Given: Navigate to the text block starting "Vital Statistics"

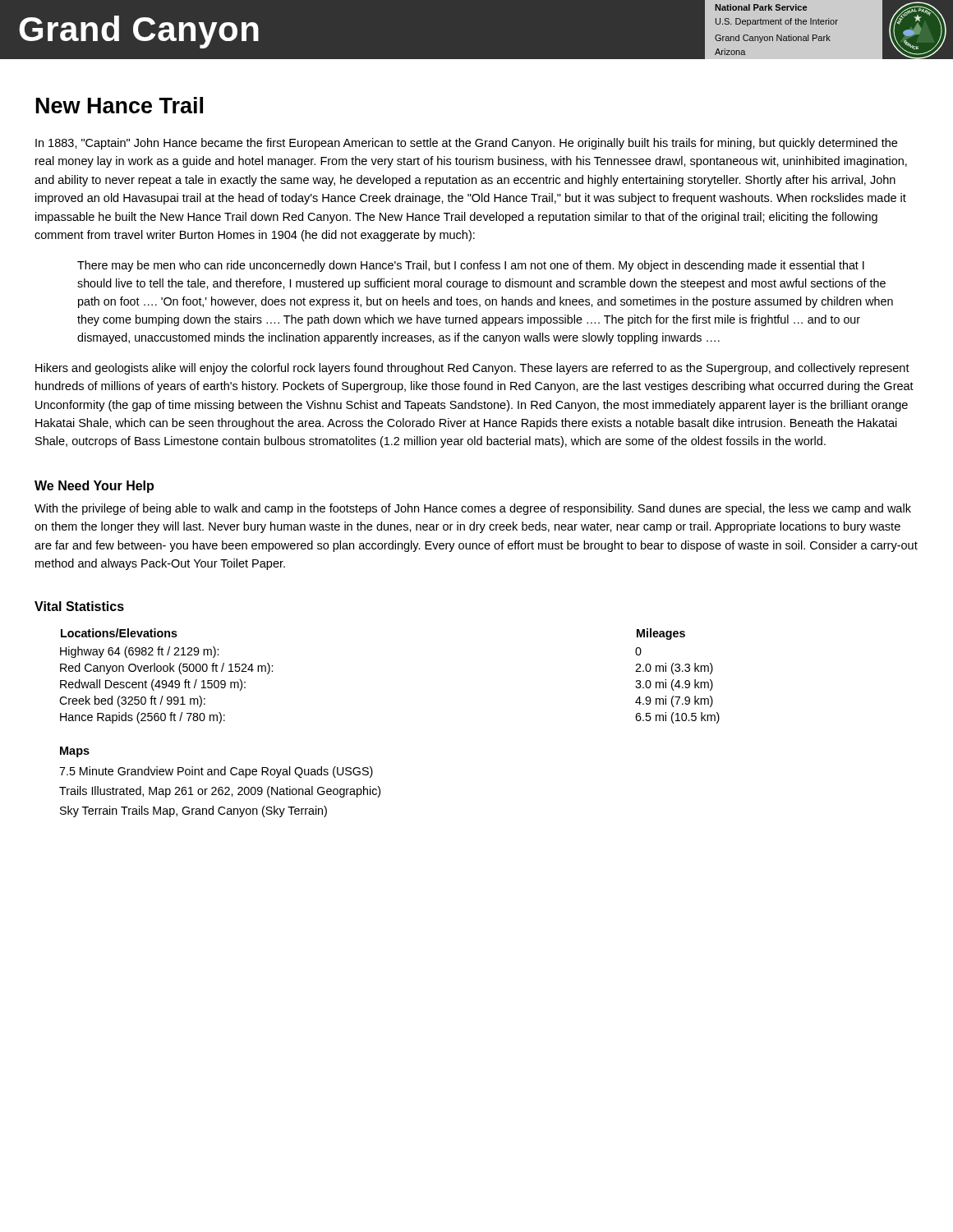Looking at the screenshot, I should point(79,606).
